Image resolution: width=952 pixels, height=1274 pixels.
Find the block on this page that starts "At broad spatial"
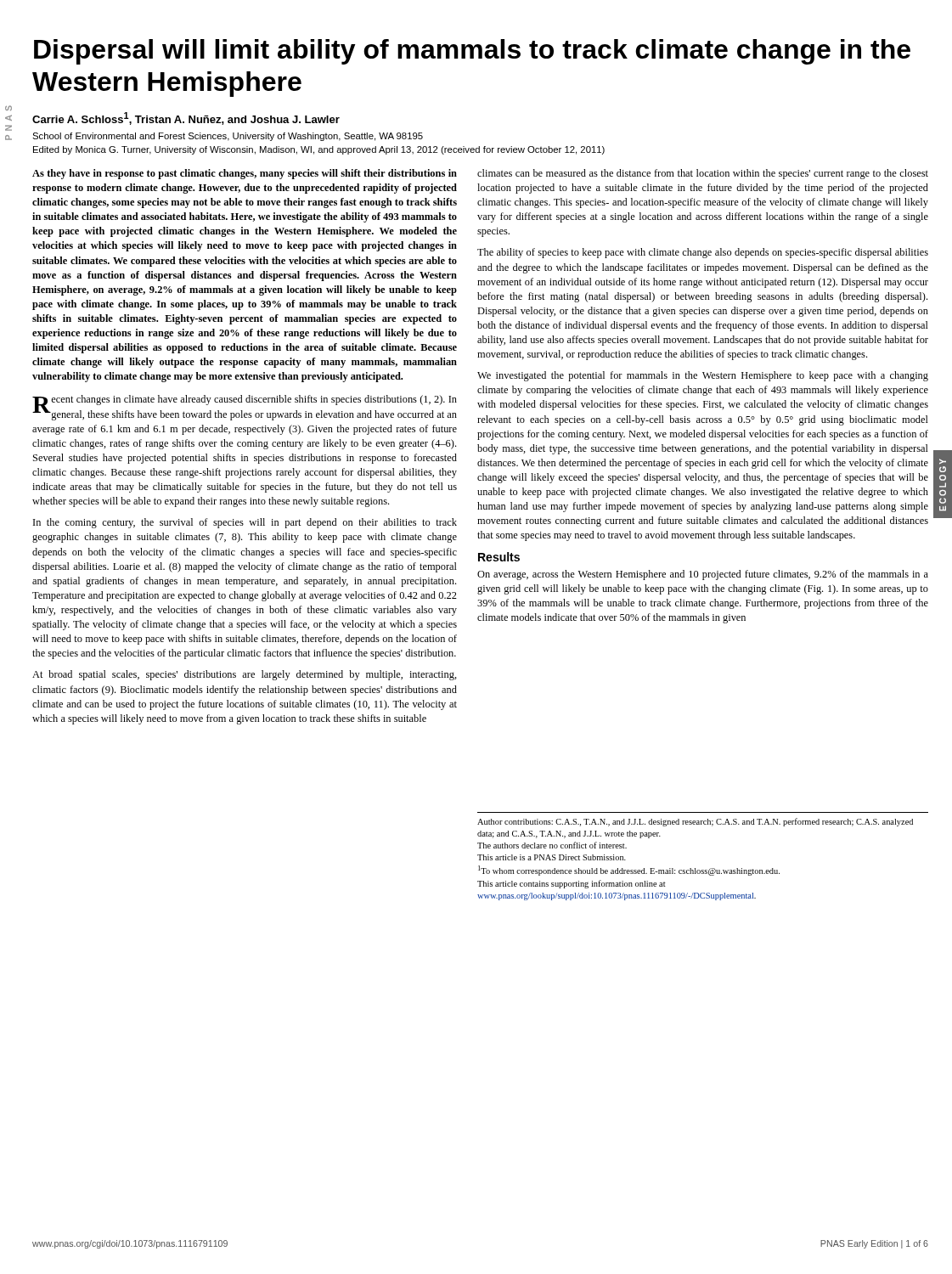pyautogui.click(x=245, y=697)
